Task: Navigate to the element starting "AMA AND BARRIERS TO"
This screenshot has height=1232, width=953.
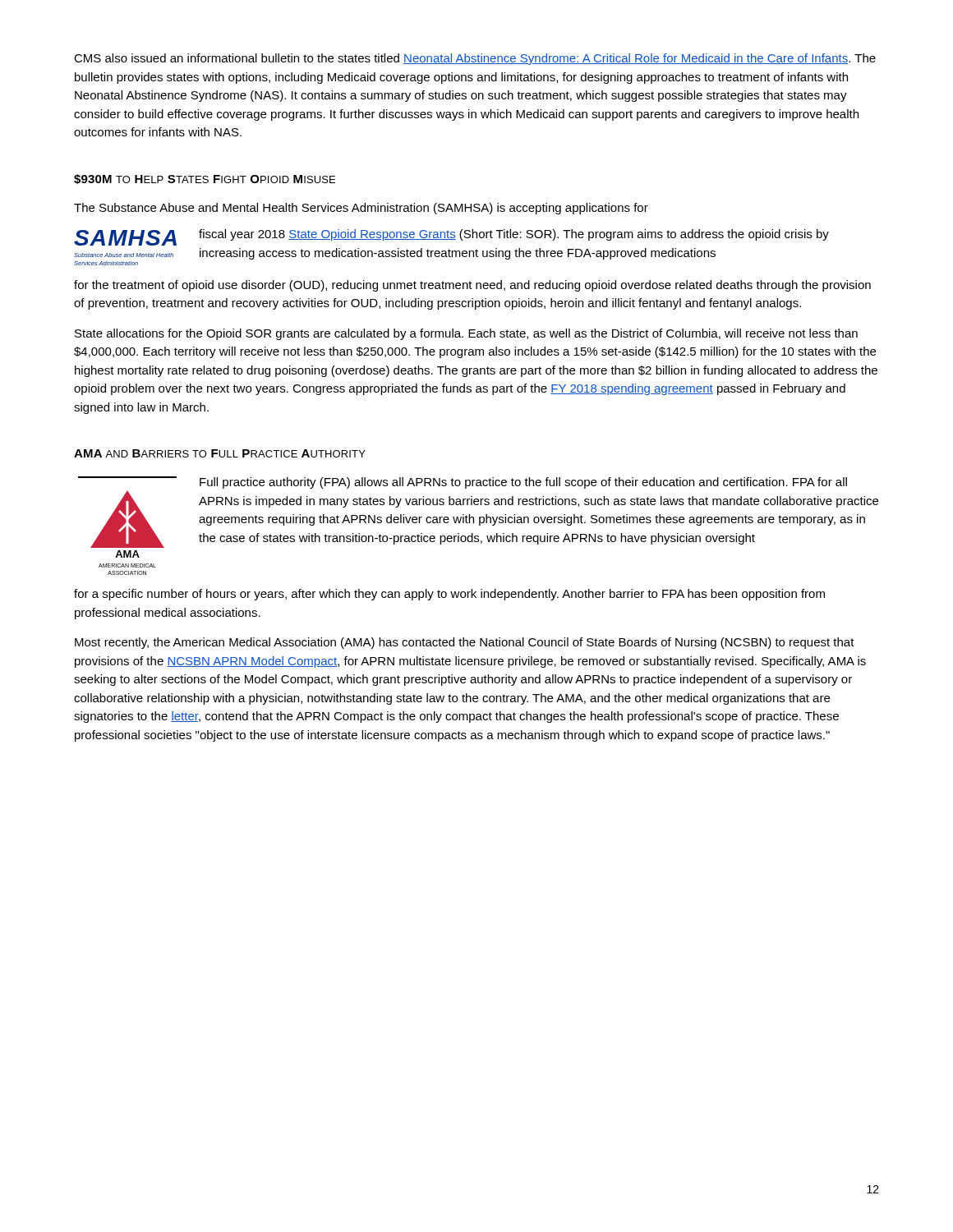Action: (220, 453)
